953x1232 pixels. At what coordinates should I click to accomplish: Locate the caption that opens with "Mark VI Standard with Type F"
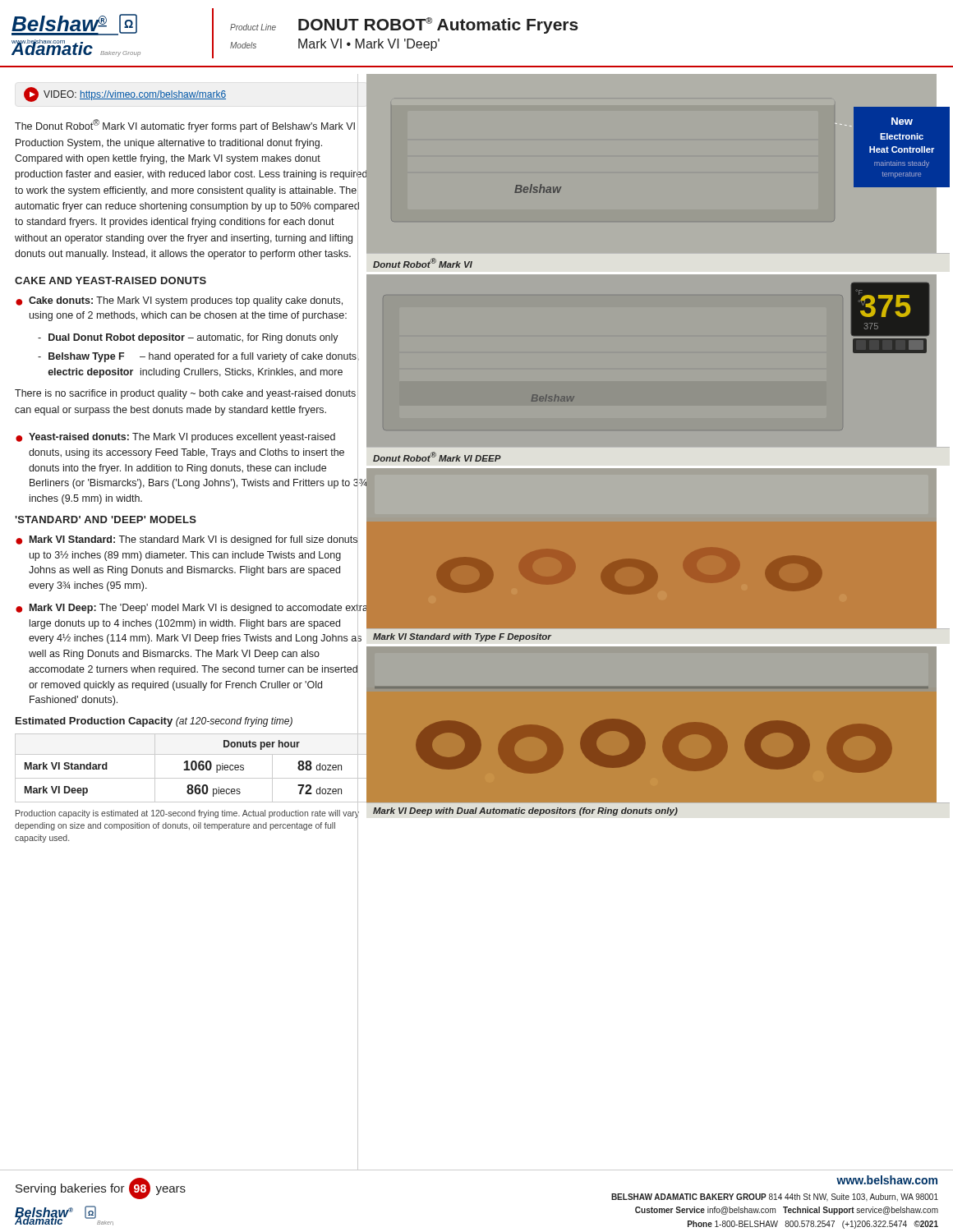pos(462,636)
